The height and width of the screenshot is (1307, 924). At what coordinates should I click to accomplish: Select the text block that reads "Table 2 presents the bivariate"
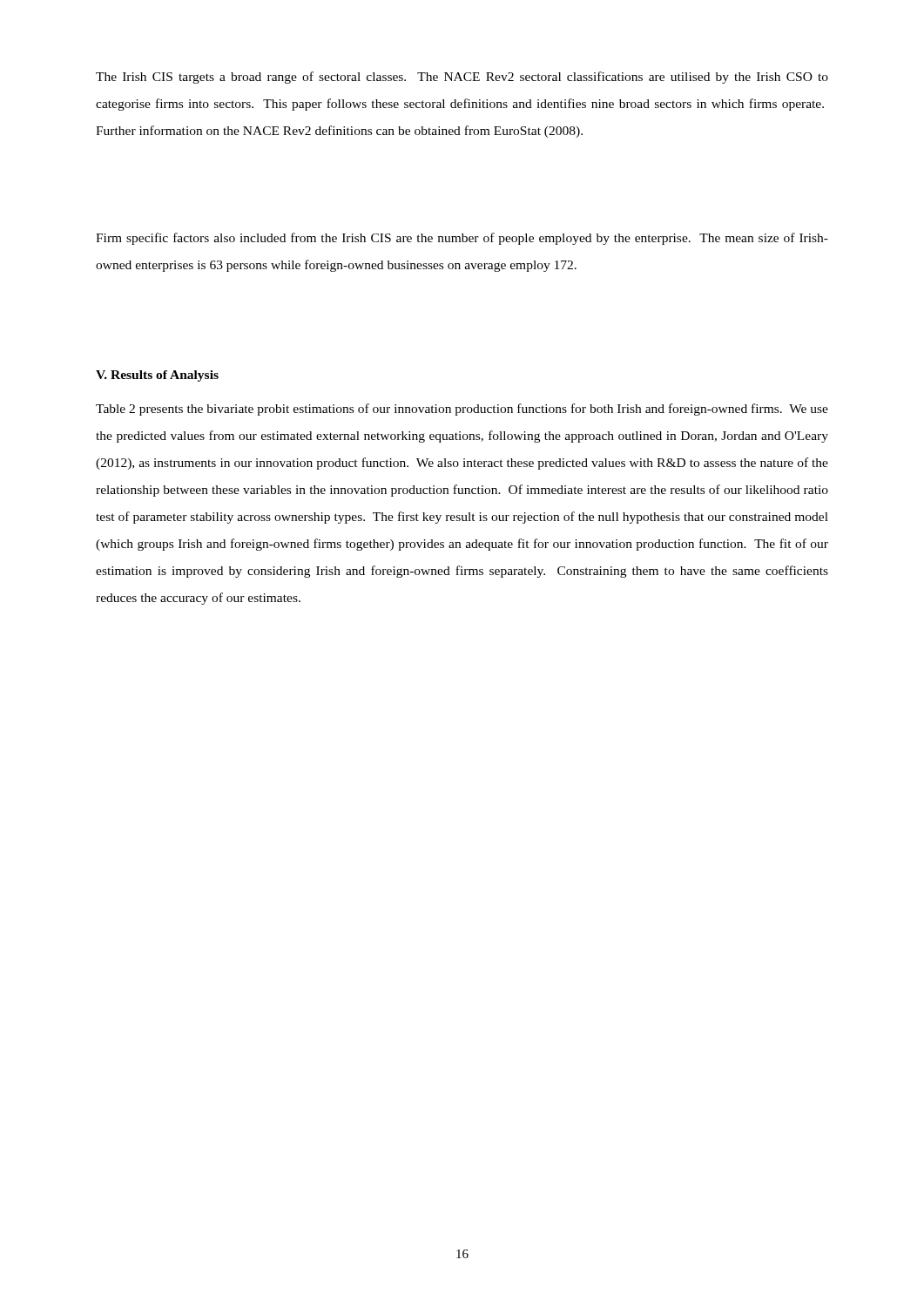coord(462,503)
